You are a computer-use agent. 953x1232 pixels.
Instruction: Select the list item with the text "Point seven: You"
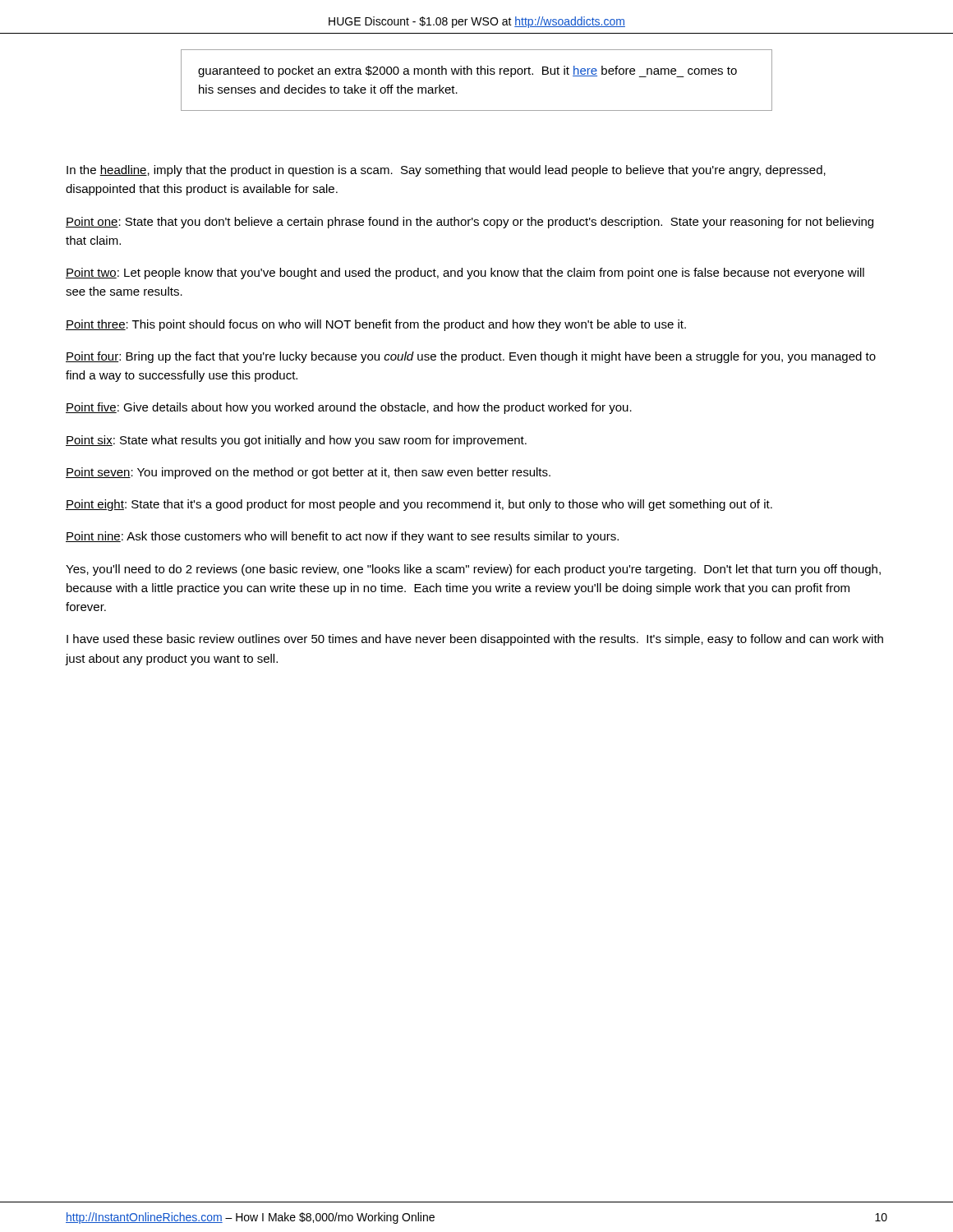pyautogui.click(x=309, y=472)
